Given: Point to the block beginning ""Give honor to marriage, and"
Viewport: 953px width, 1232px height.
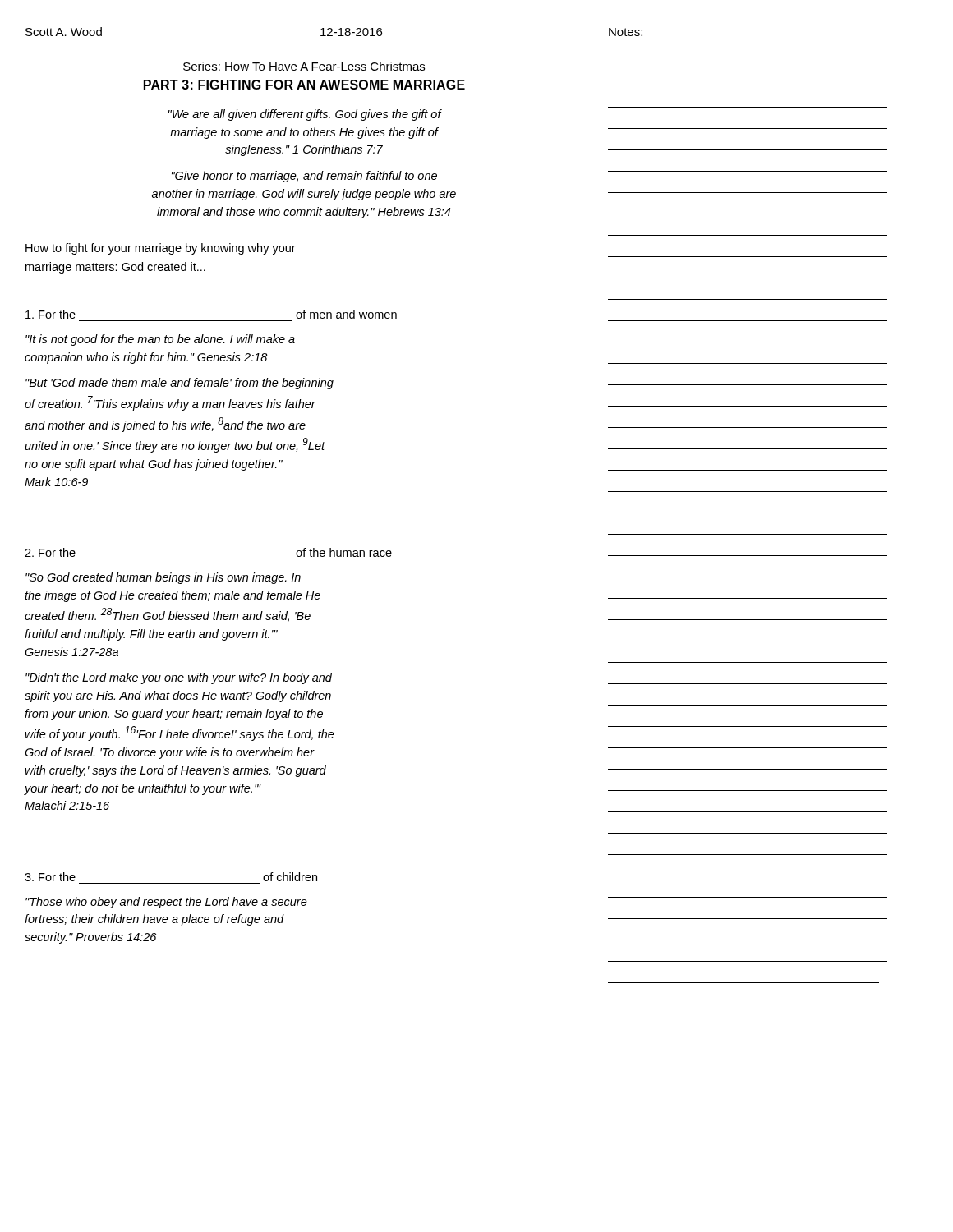Looking at the screenshot, I should 304,194.
